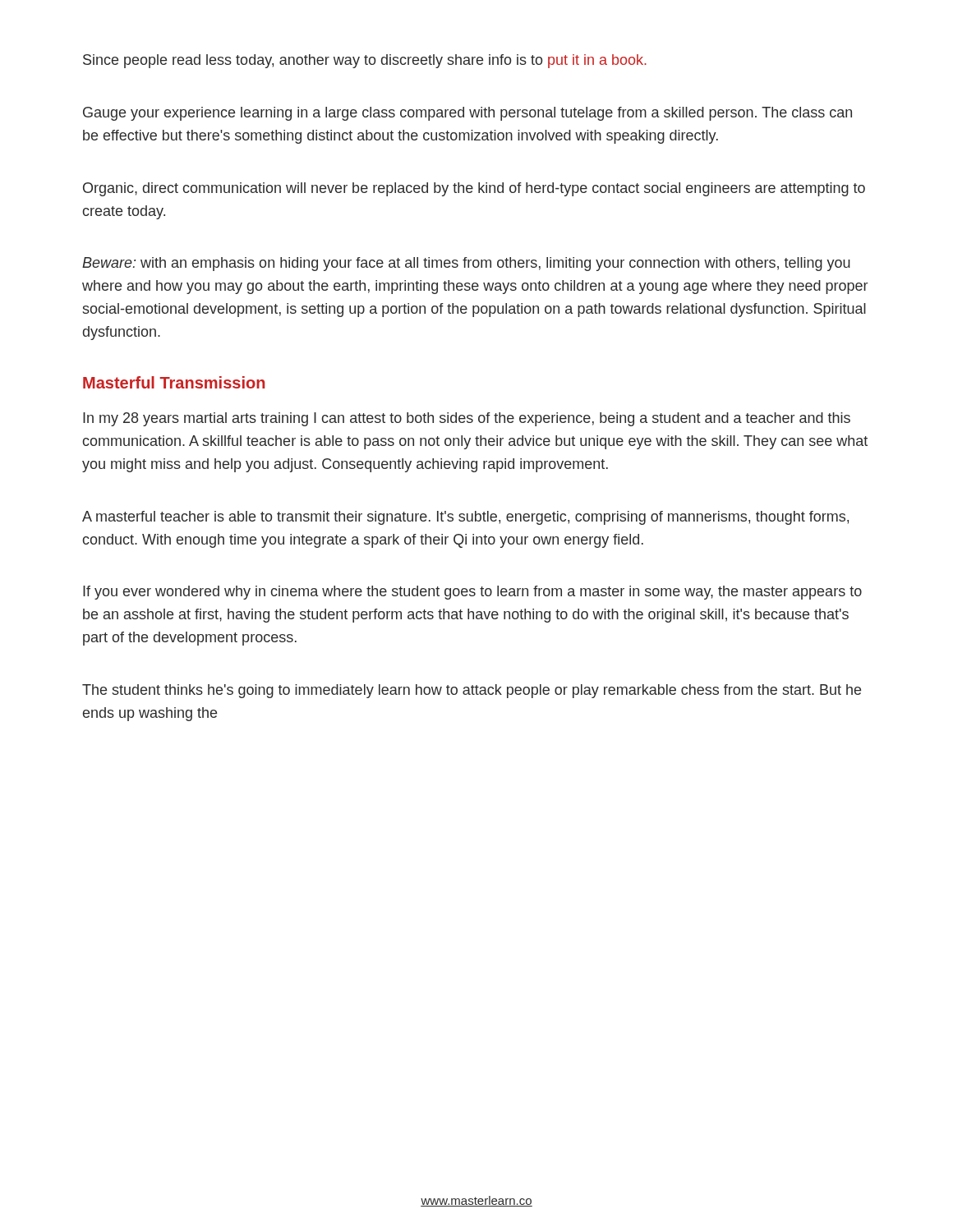Where is the passage that starts "Since people read less today, another way"?
This screenshot has width=953, height=1232.
coord(365,60)
